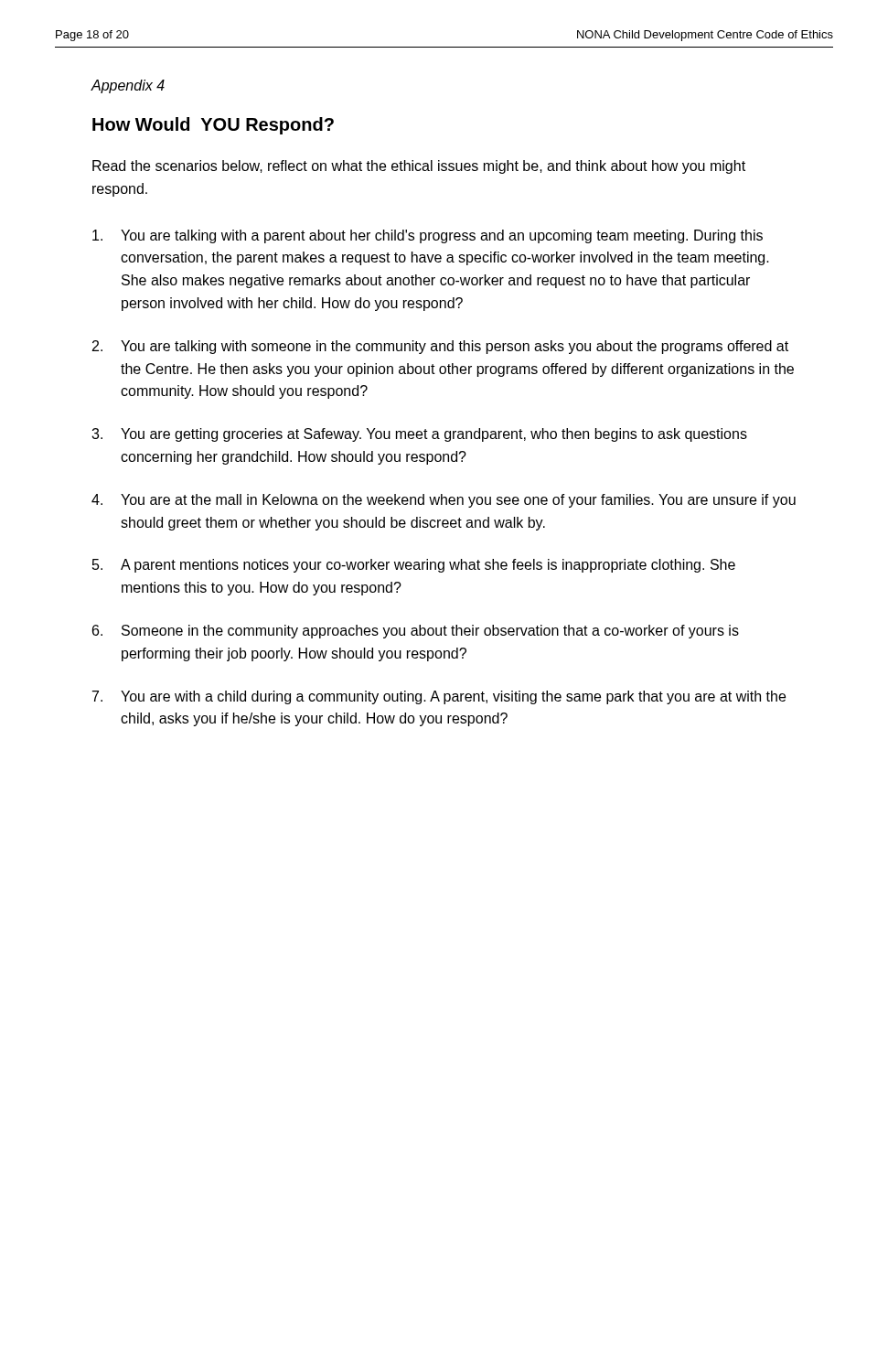This screenshot has width=888, height=1372.
Task: Point to the text starting "You are talking with a parent about"
Action: 444,270
